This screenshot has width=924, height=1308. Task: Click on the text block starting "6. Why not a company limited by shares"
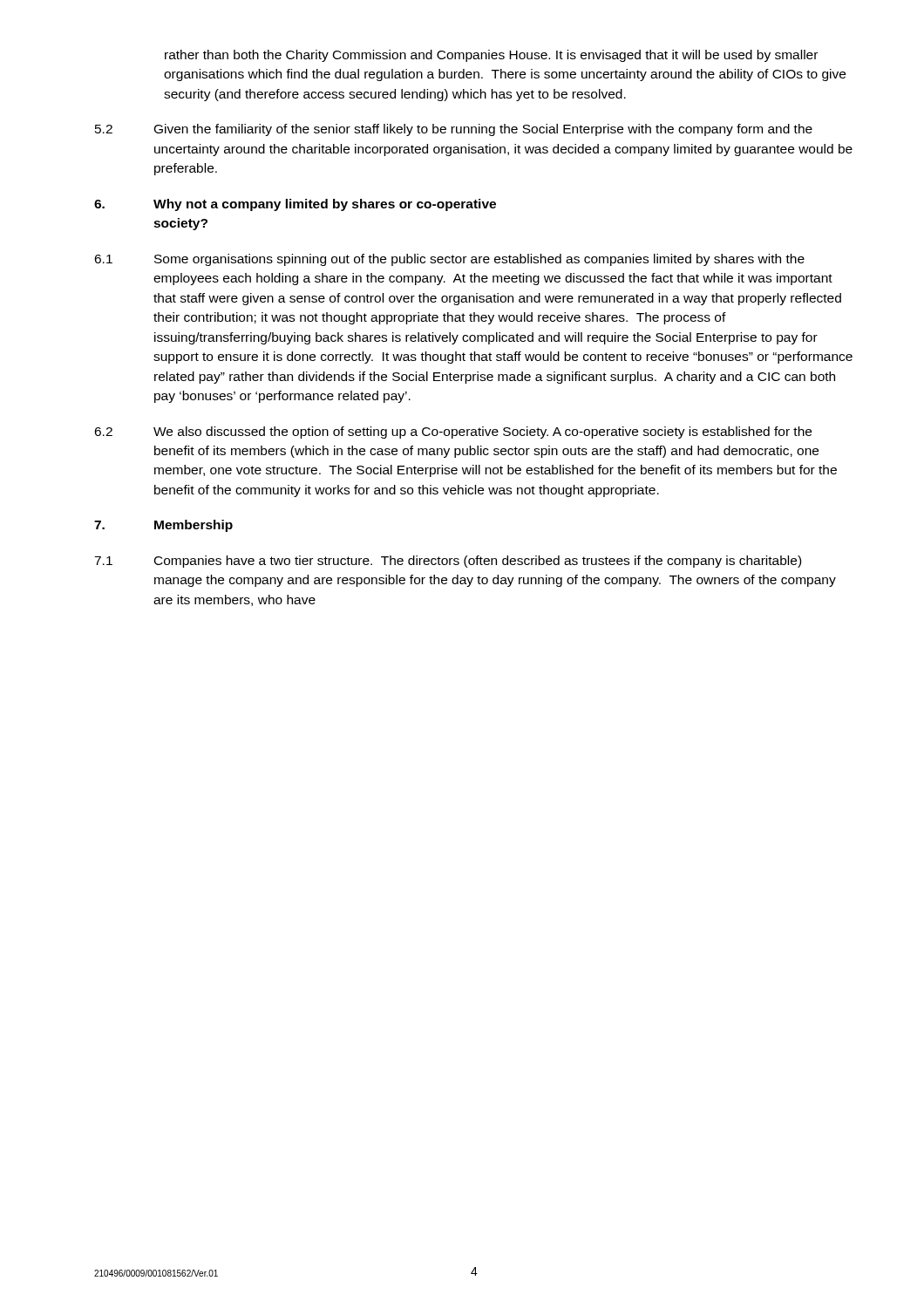tap(474, 214)
